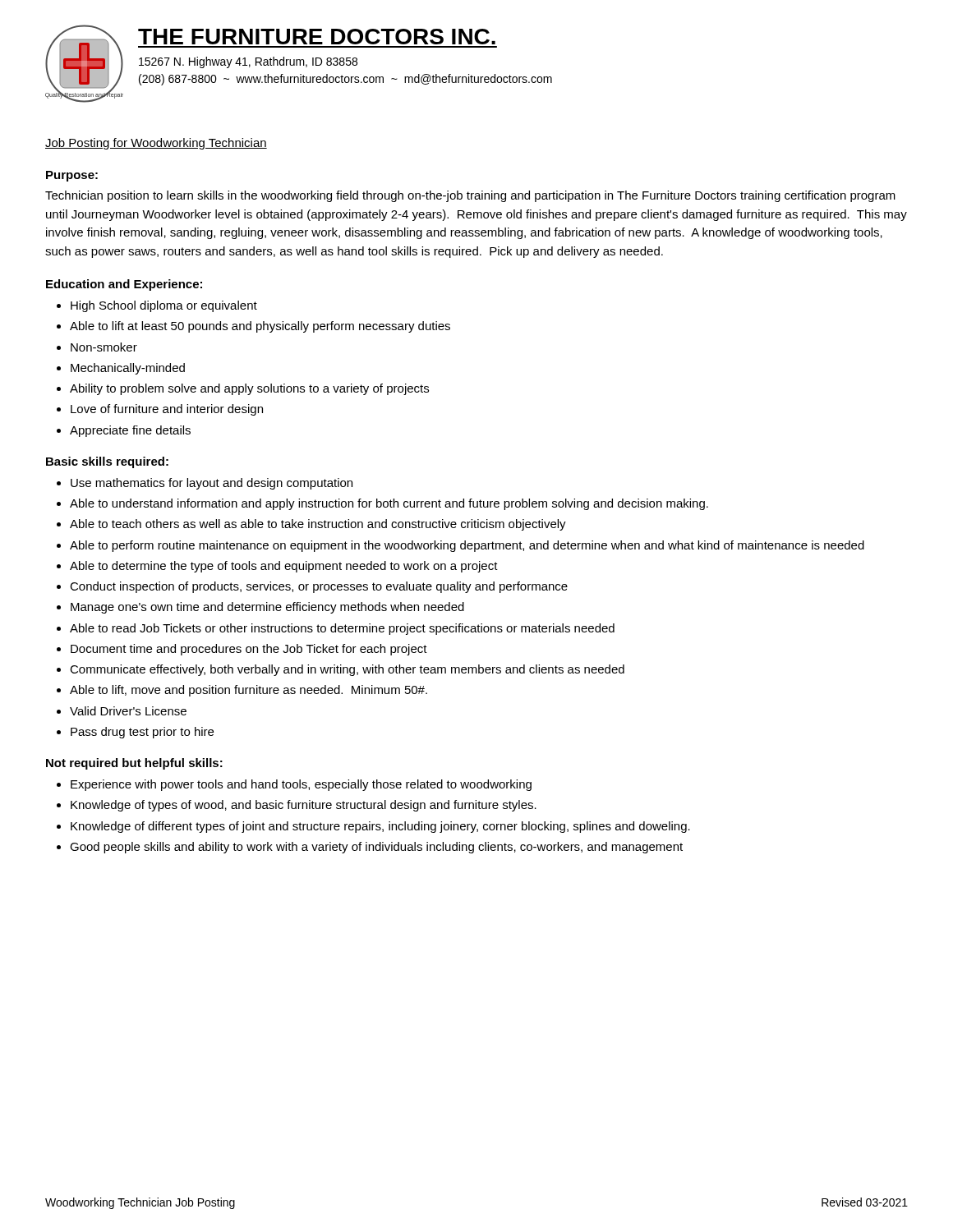Locate the text block starting "Job Posting for"
953x1232 pixels.
[x=156, y=142]
